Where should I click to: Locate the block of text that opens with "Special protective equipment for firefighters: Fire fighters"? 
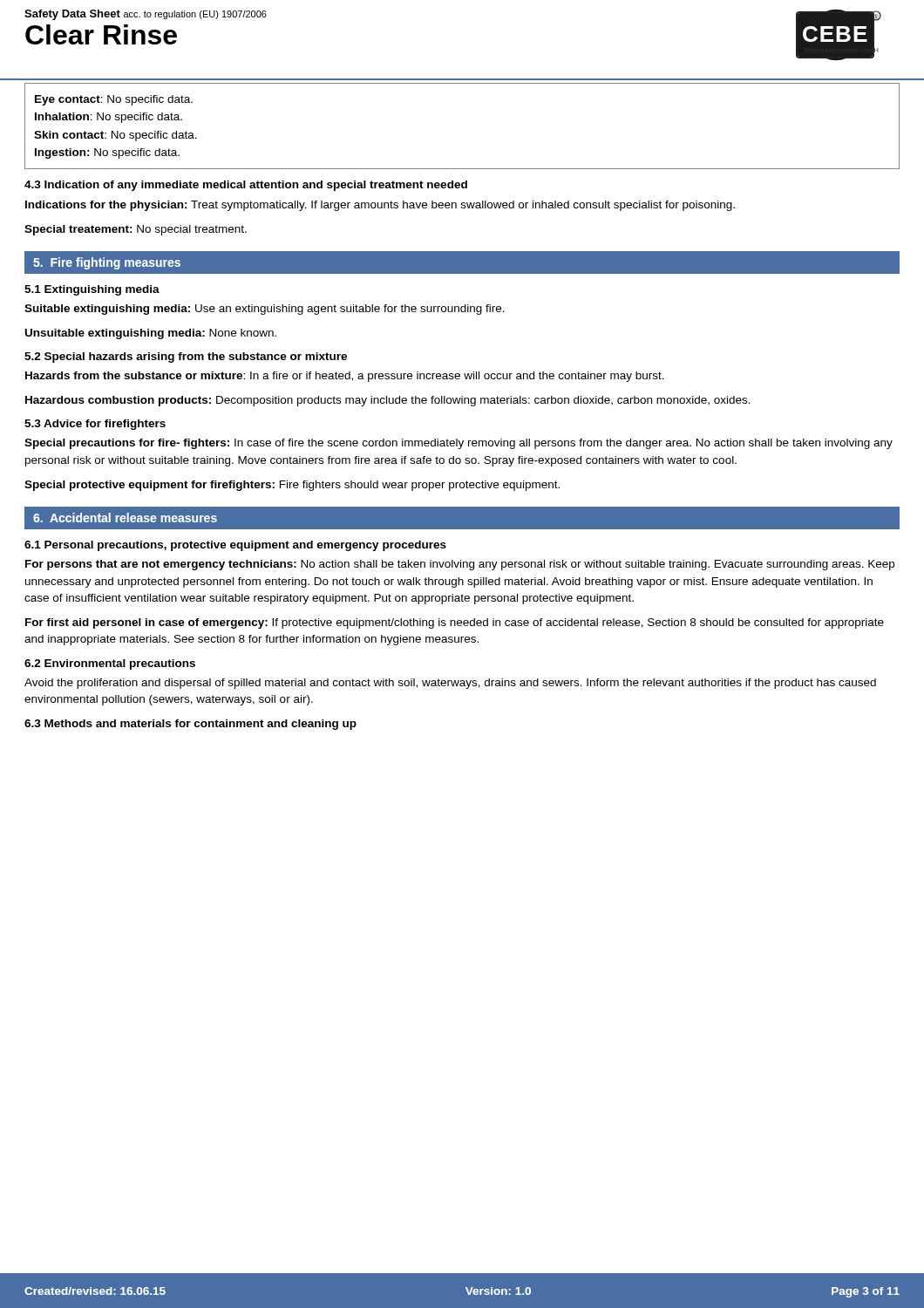(293, 484)
